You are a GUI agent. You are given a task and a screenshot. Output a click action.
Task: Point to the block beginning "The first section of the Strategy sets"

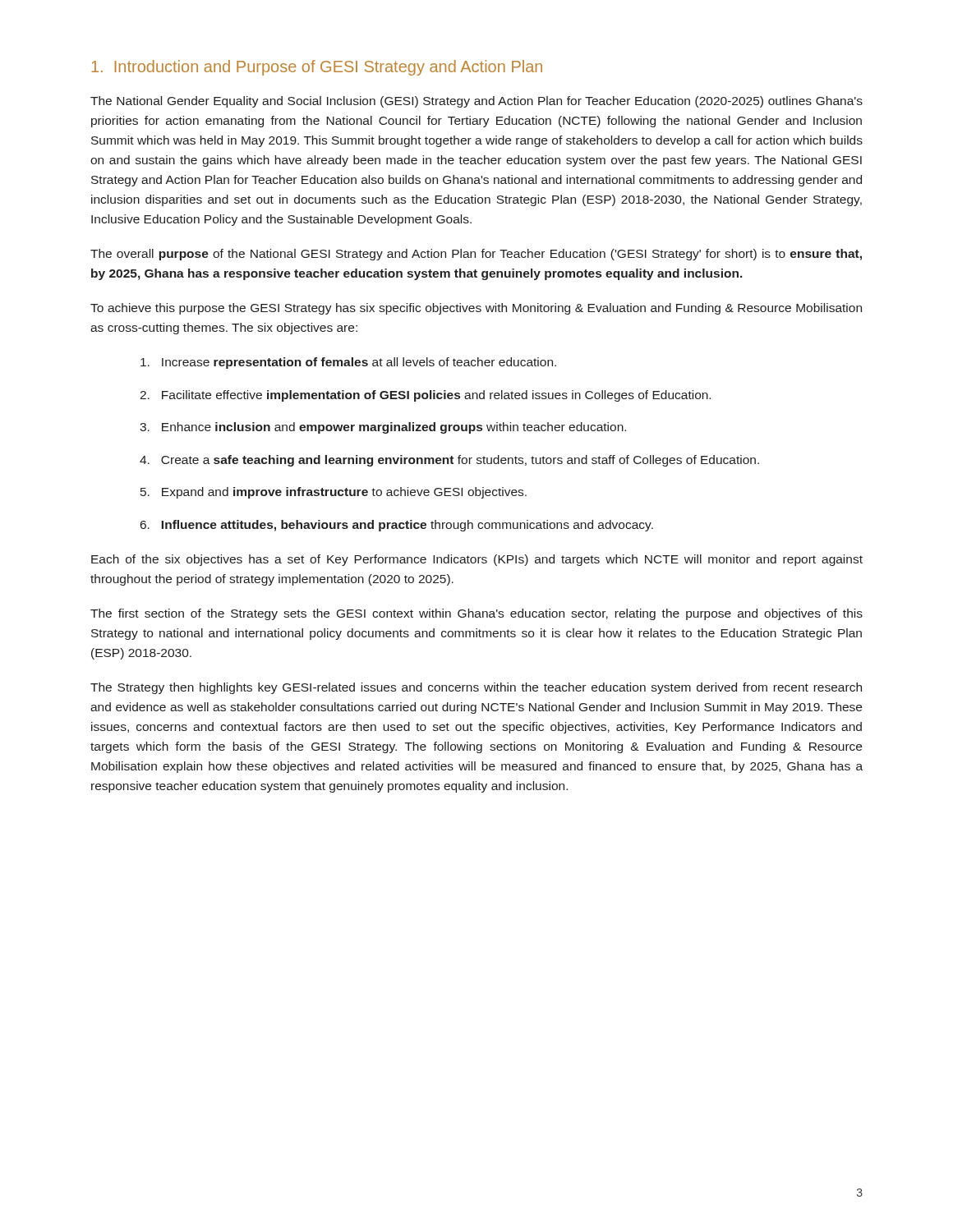[x=476, y=633]
